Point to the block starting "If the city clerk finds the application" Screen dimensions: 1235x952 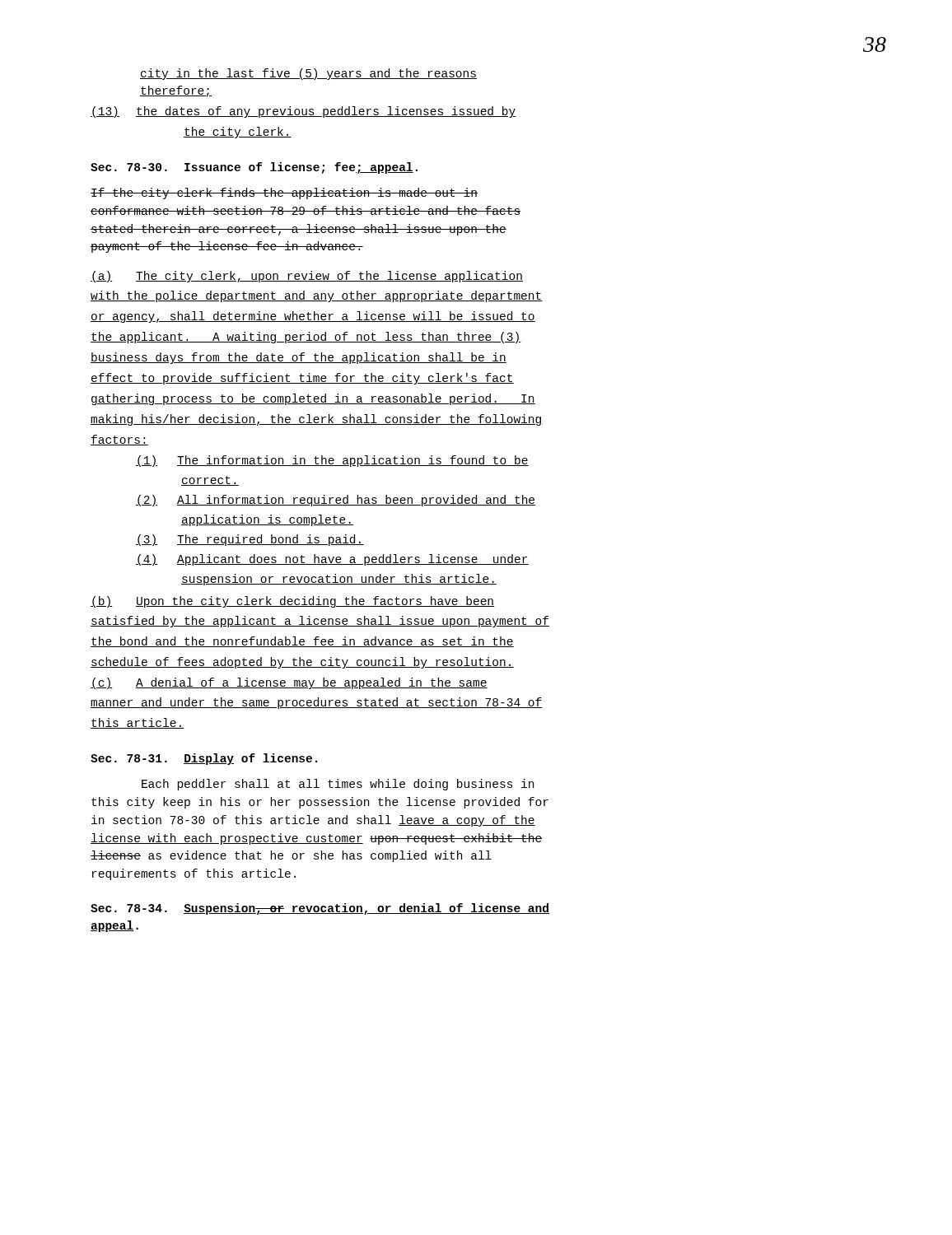tap(306, 220)
